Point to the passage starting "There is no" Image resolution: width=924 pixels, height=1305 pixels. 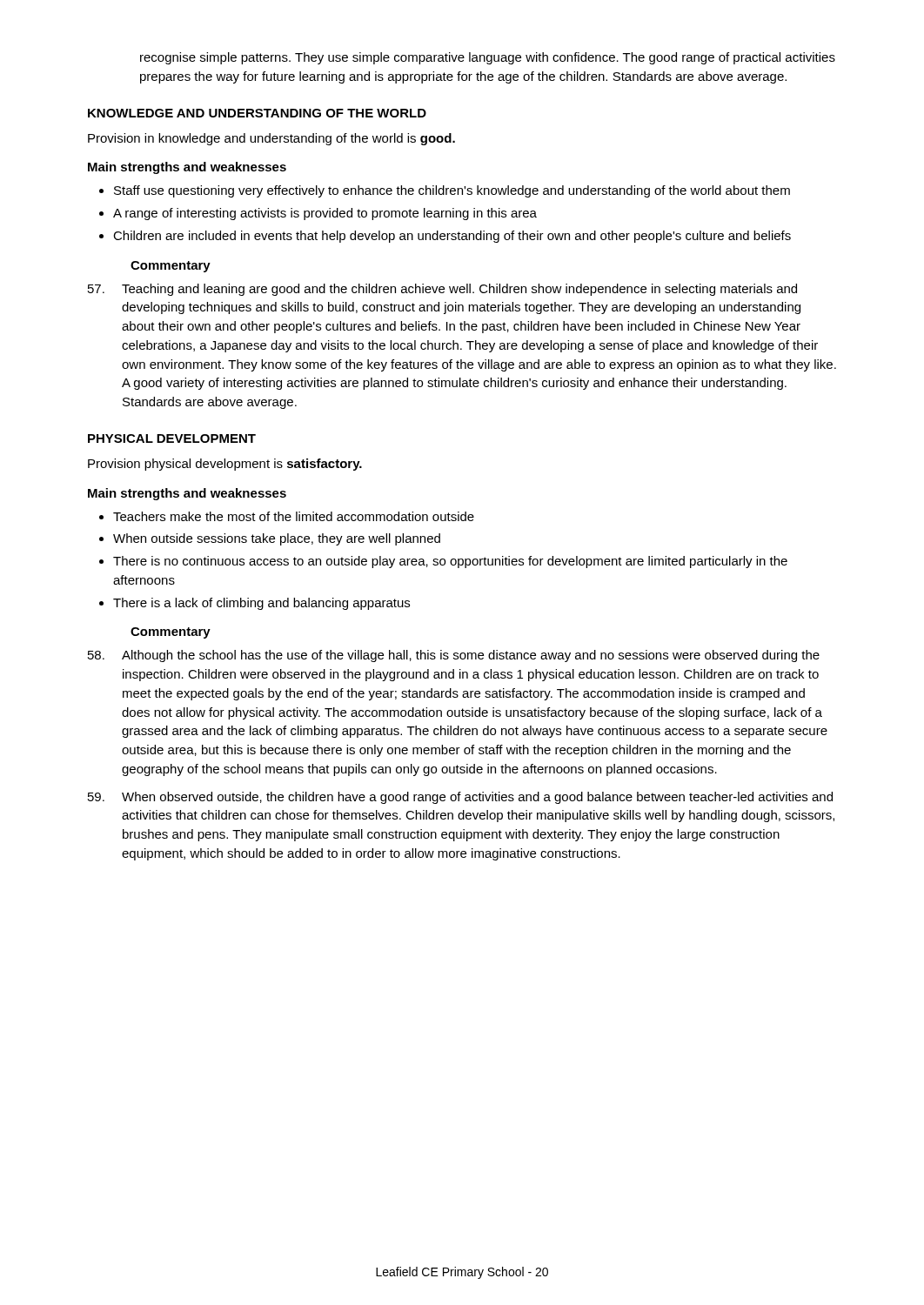[450, 570]
